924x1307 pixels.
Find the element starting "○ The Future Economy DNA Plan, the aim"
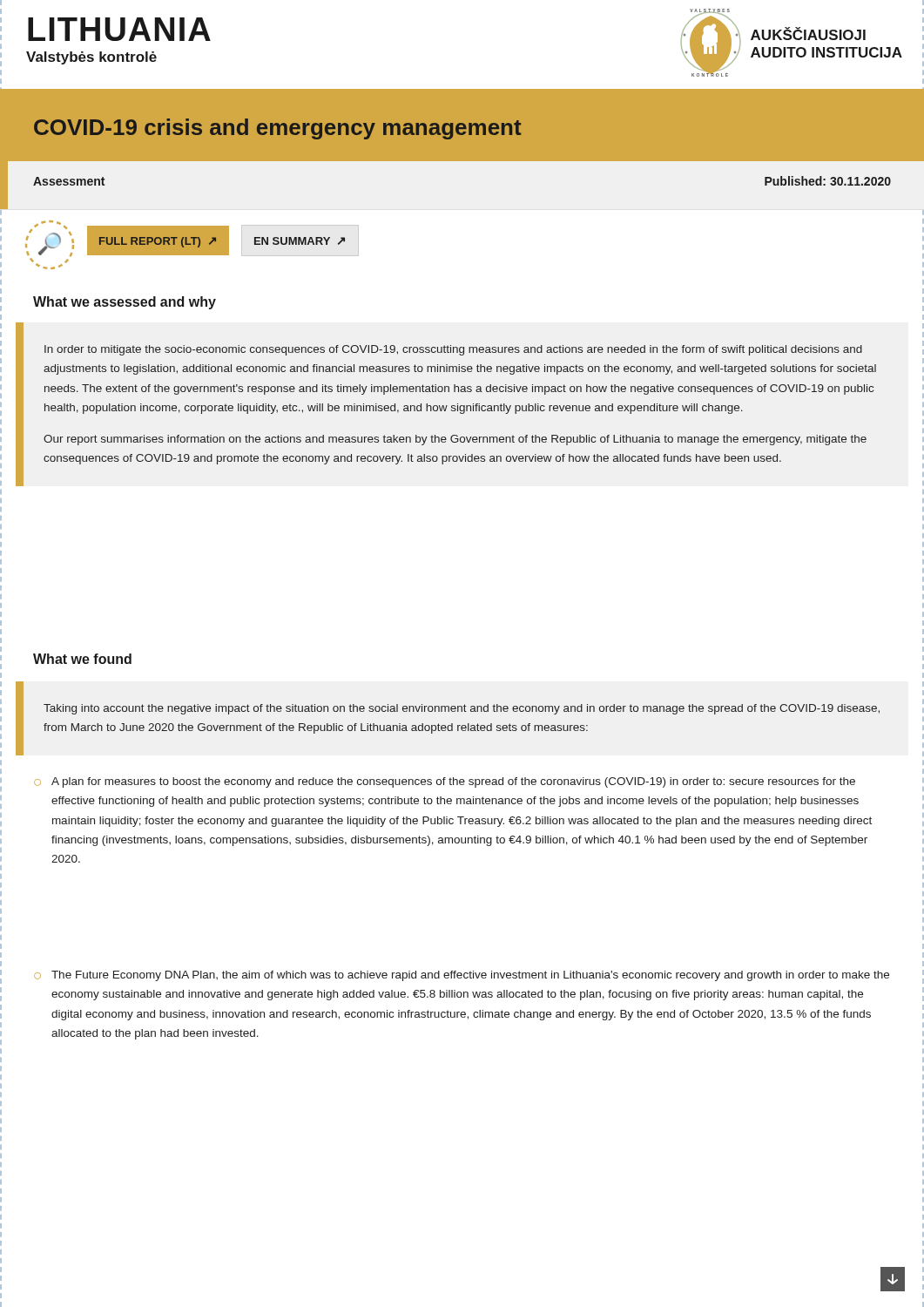pyautogui.click(x=462, y=1004)
